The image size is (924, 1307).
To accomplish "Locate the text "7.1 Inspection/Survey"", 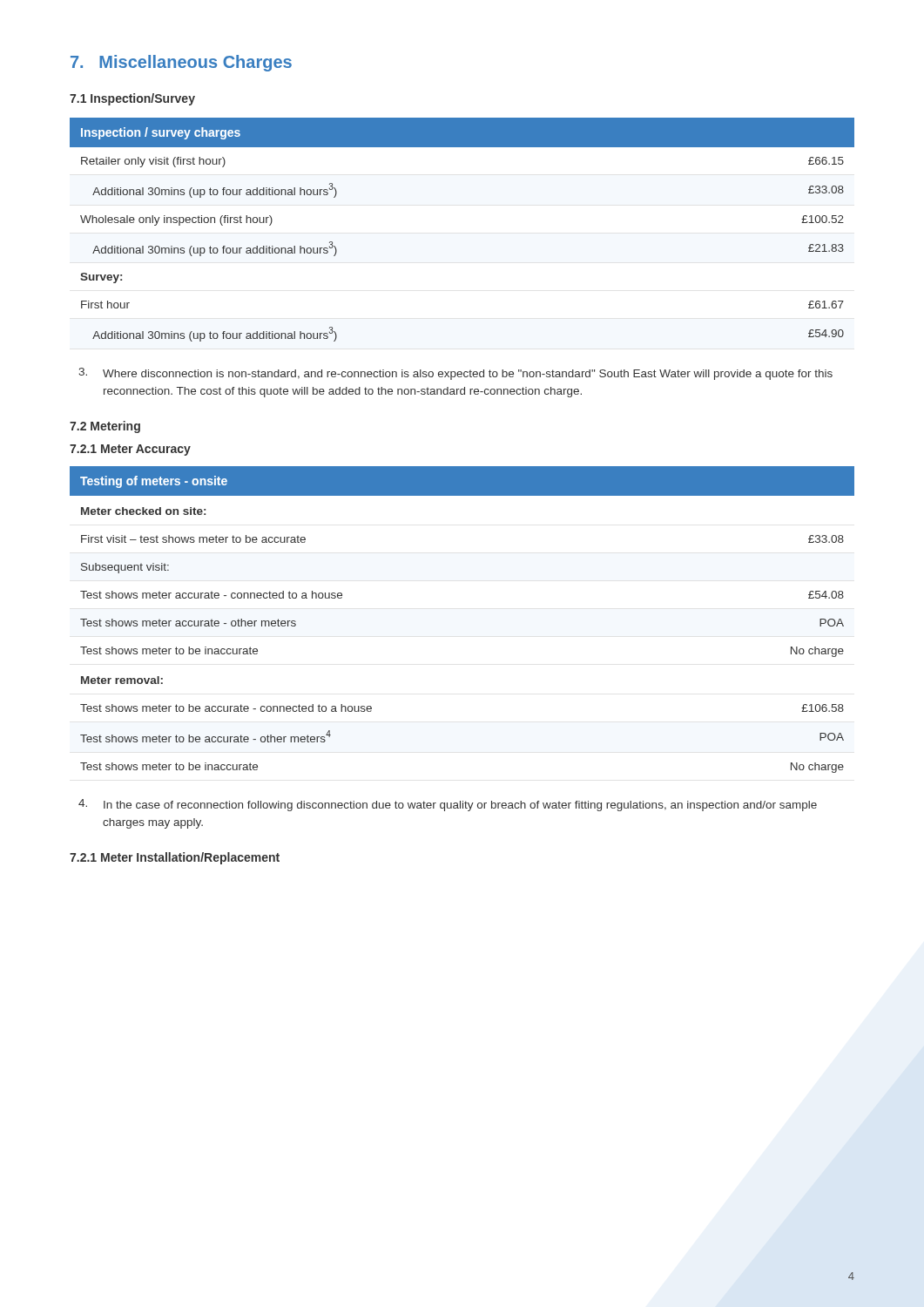I will (x=132, y=98).
